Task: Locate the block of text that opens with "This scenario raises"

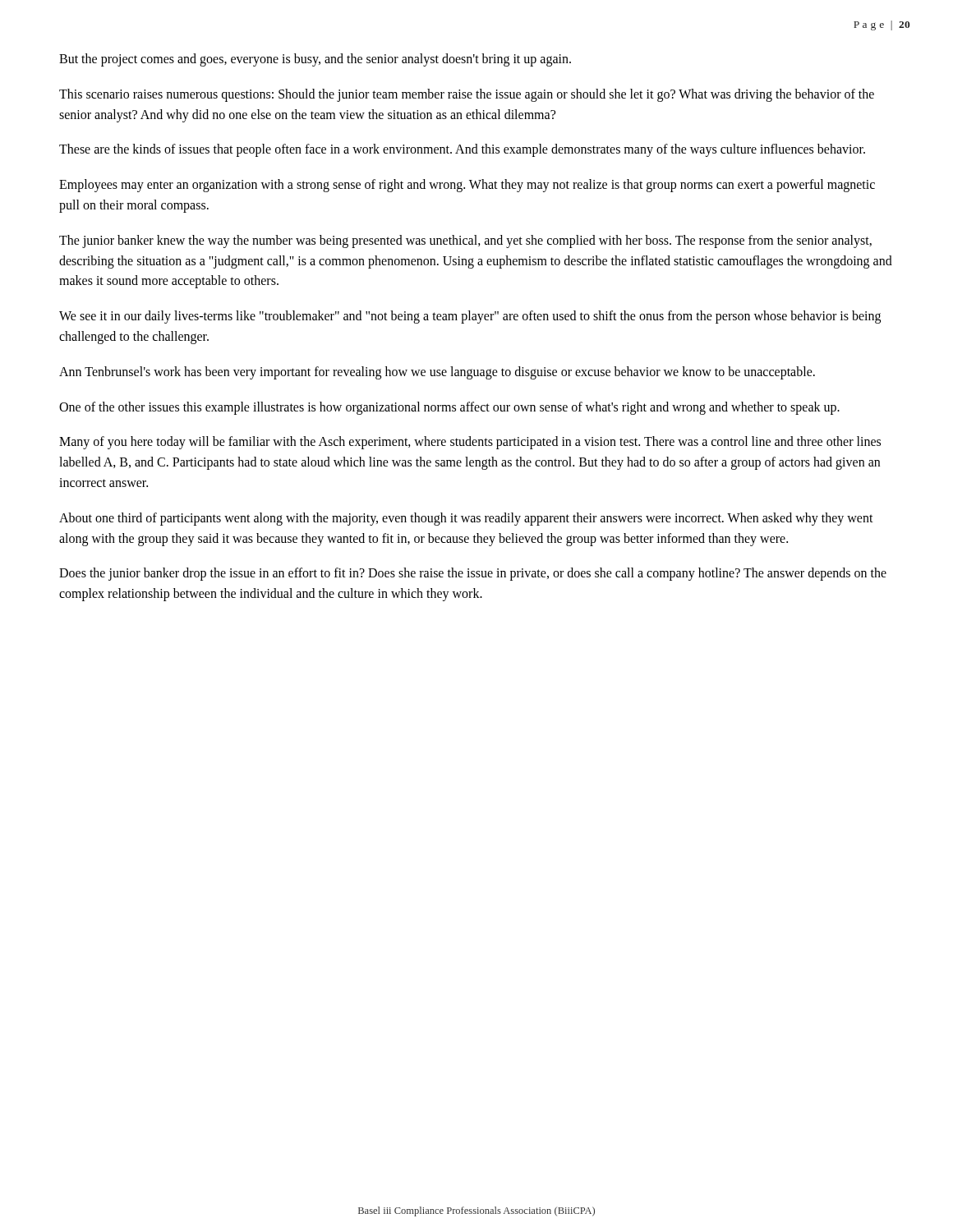Action: coord(467,104)
